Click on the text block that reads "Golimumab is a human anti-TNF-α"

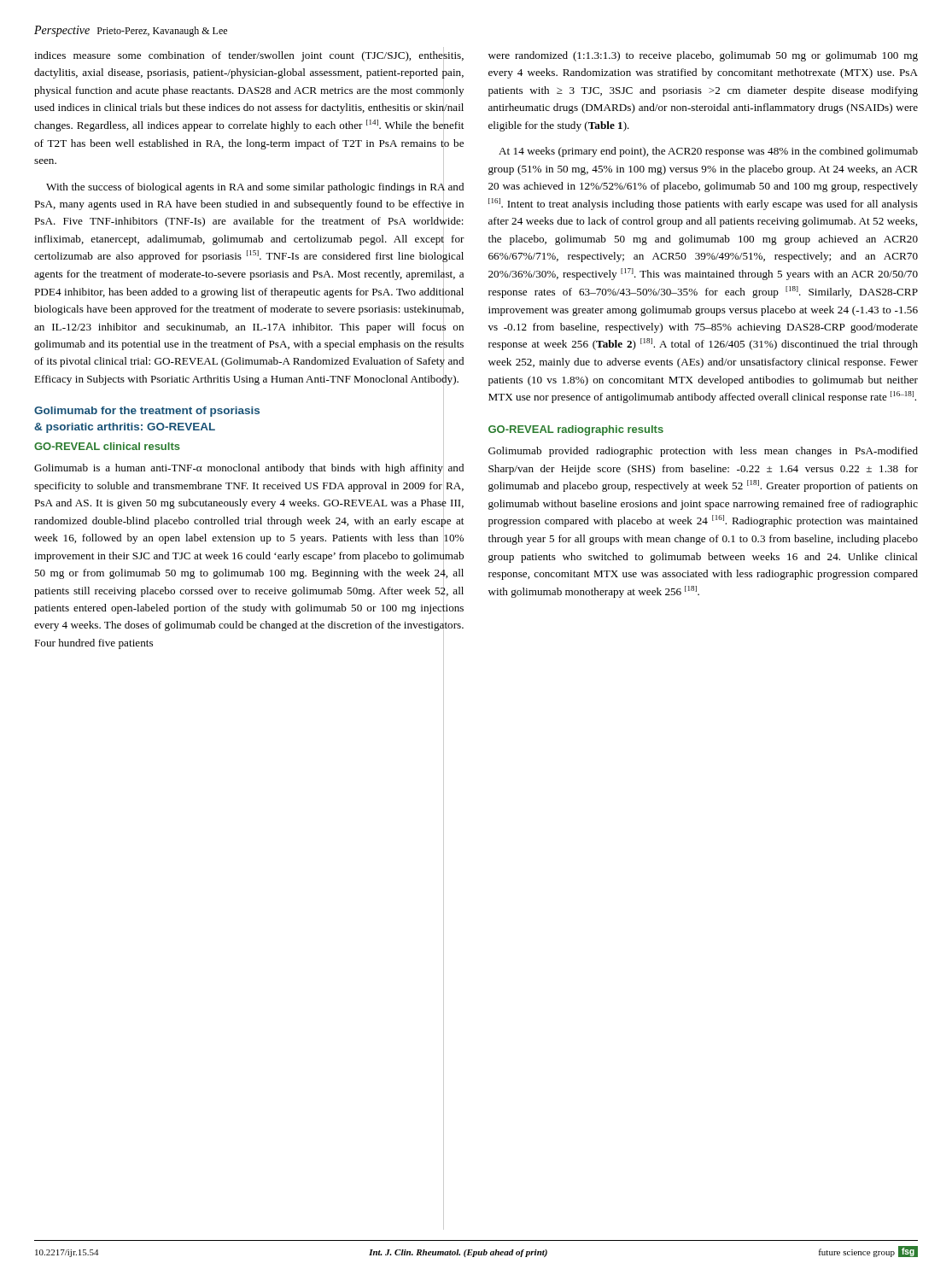point(249,555)
